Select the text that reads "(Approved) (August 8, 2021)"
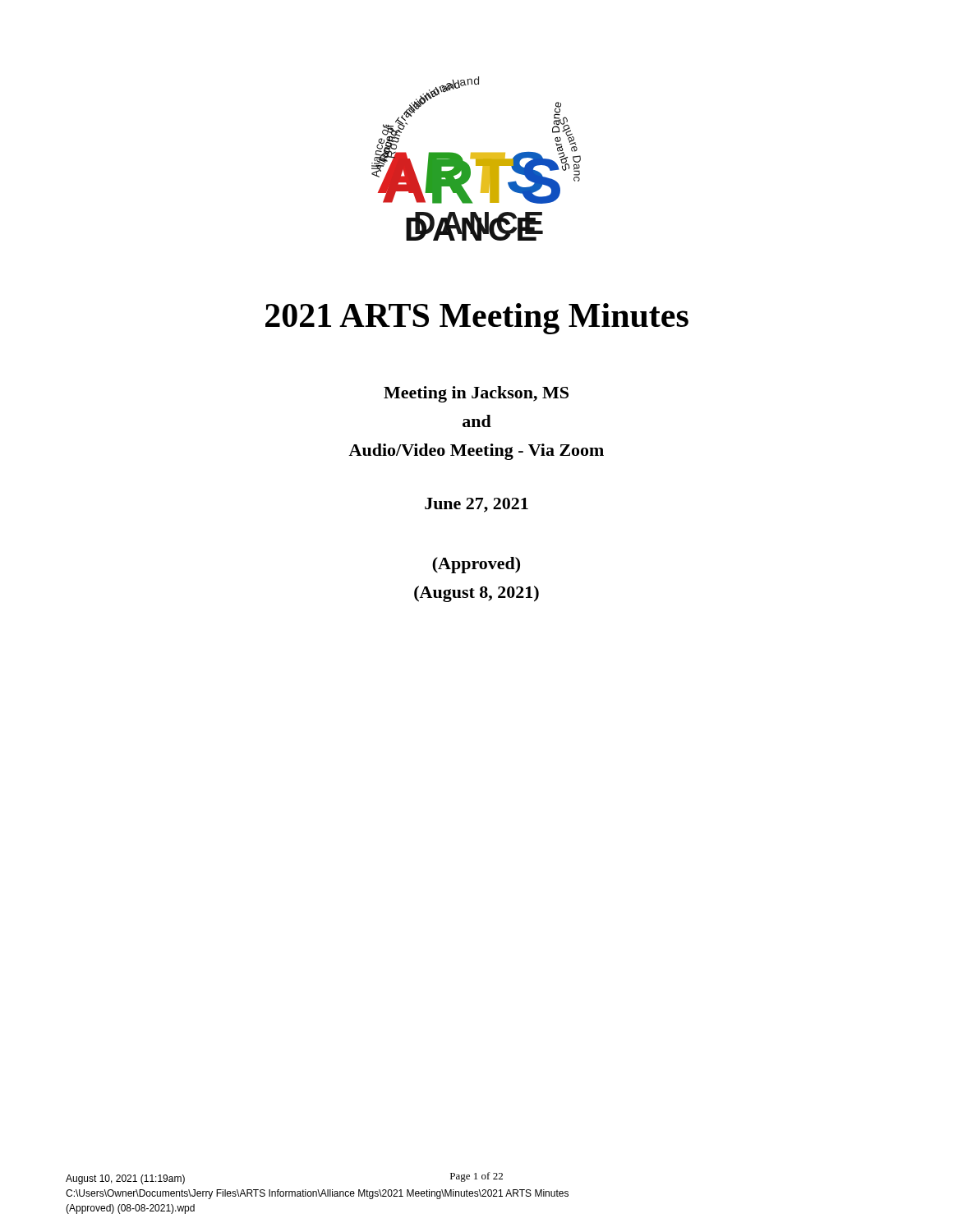 click(x=476, y=578)
